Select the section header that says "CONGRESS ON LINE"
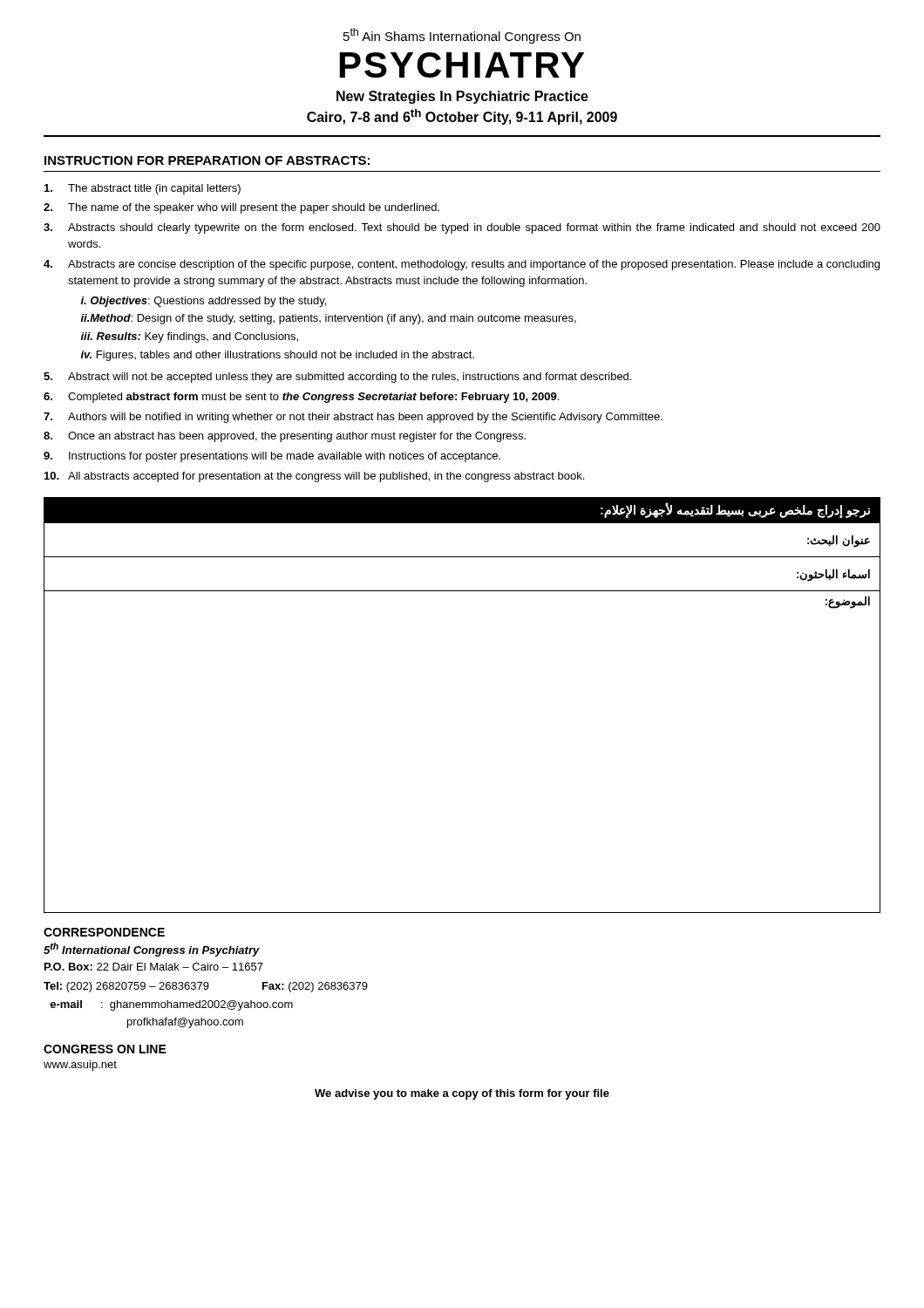 tap(105, 1049)
